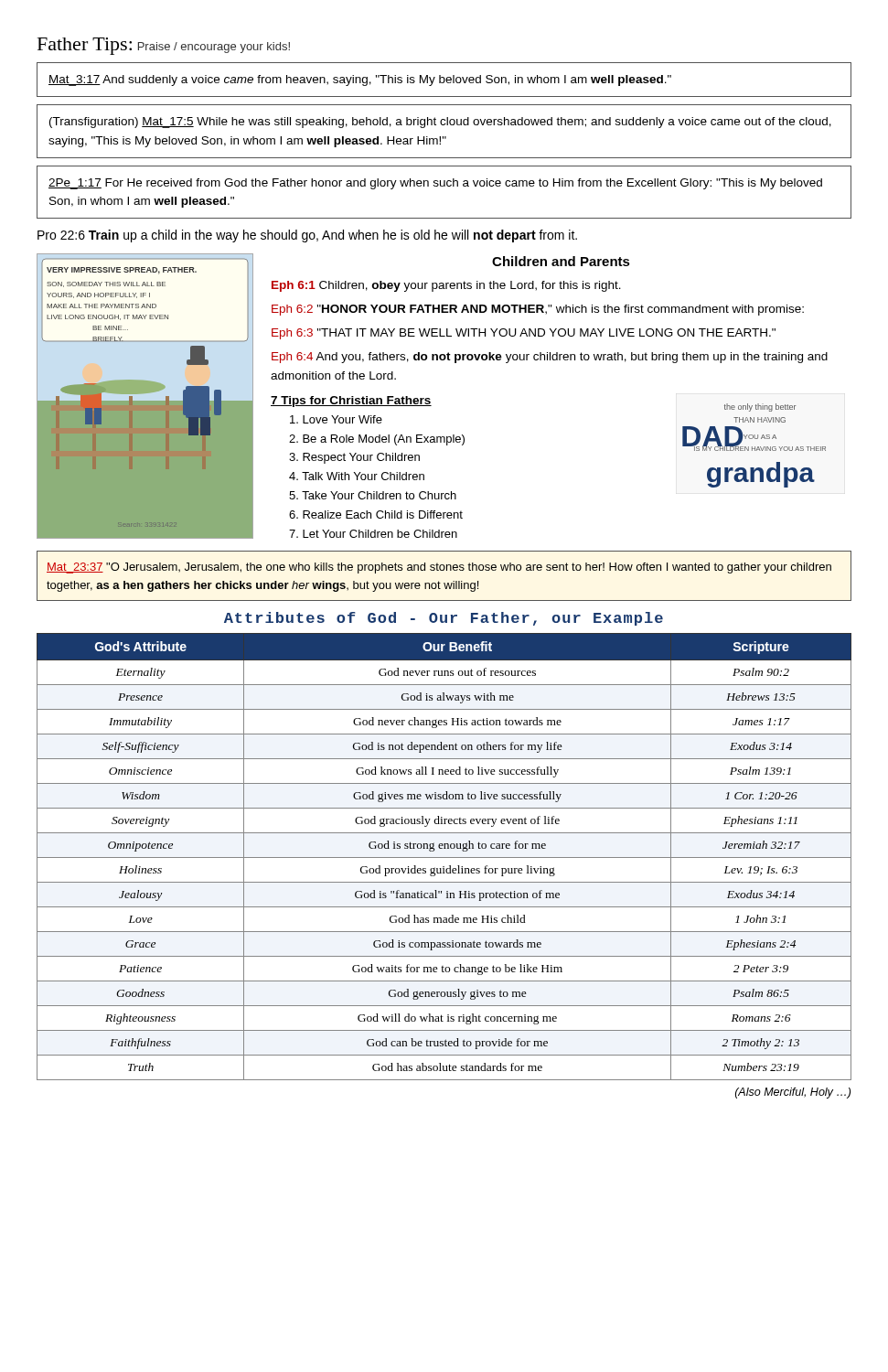Click on the text starting "Eph 6:2 "HONOR YOUR FATHER AND"
Screen dimensions: 1372x888
coord(538,309)
